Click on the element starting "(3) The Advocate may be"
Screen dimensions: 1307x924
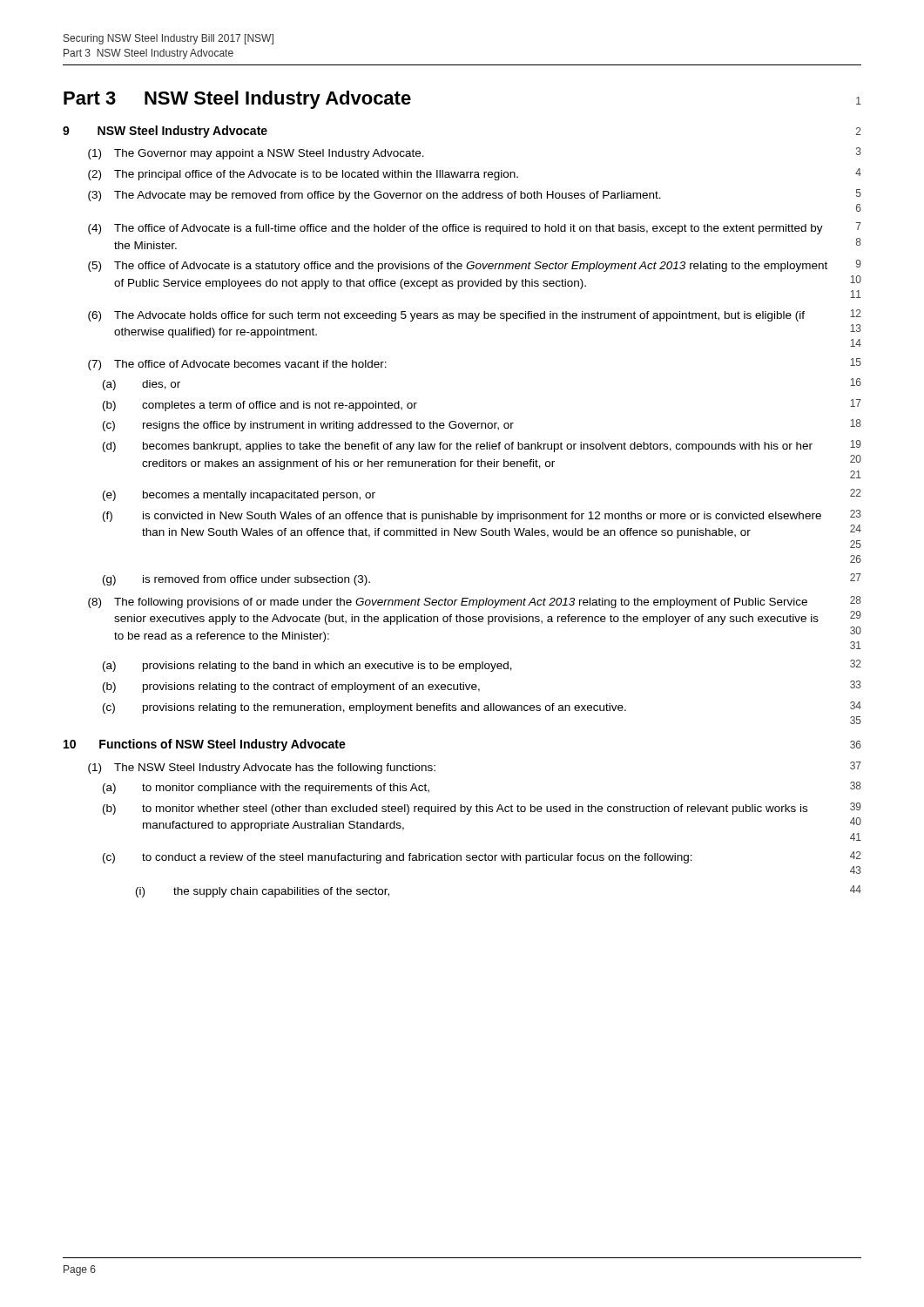pos(462,201)
